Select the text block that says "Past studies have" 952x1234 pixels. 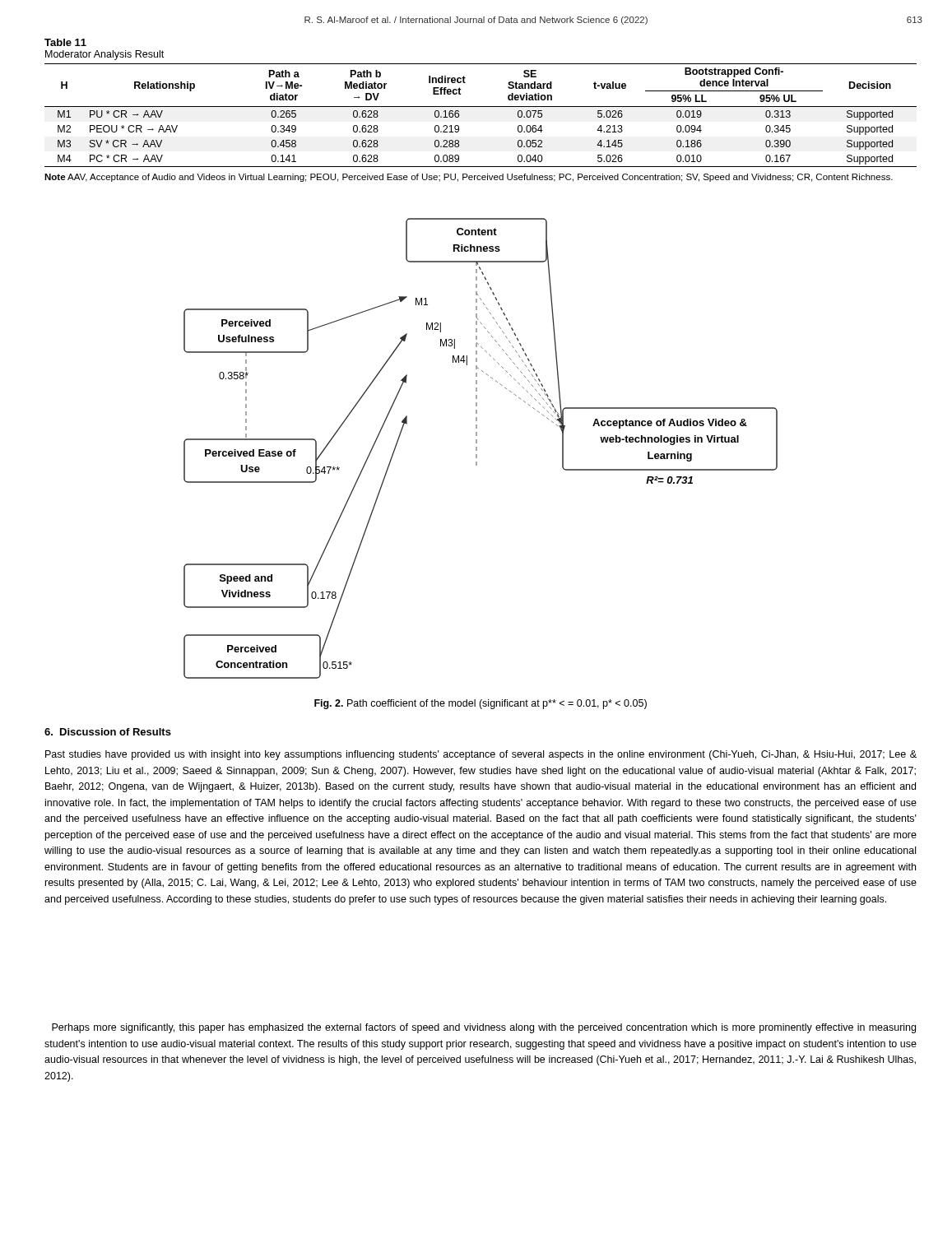[481, 827]
